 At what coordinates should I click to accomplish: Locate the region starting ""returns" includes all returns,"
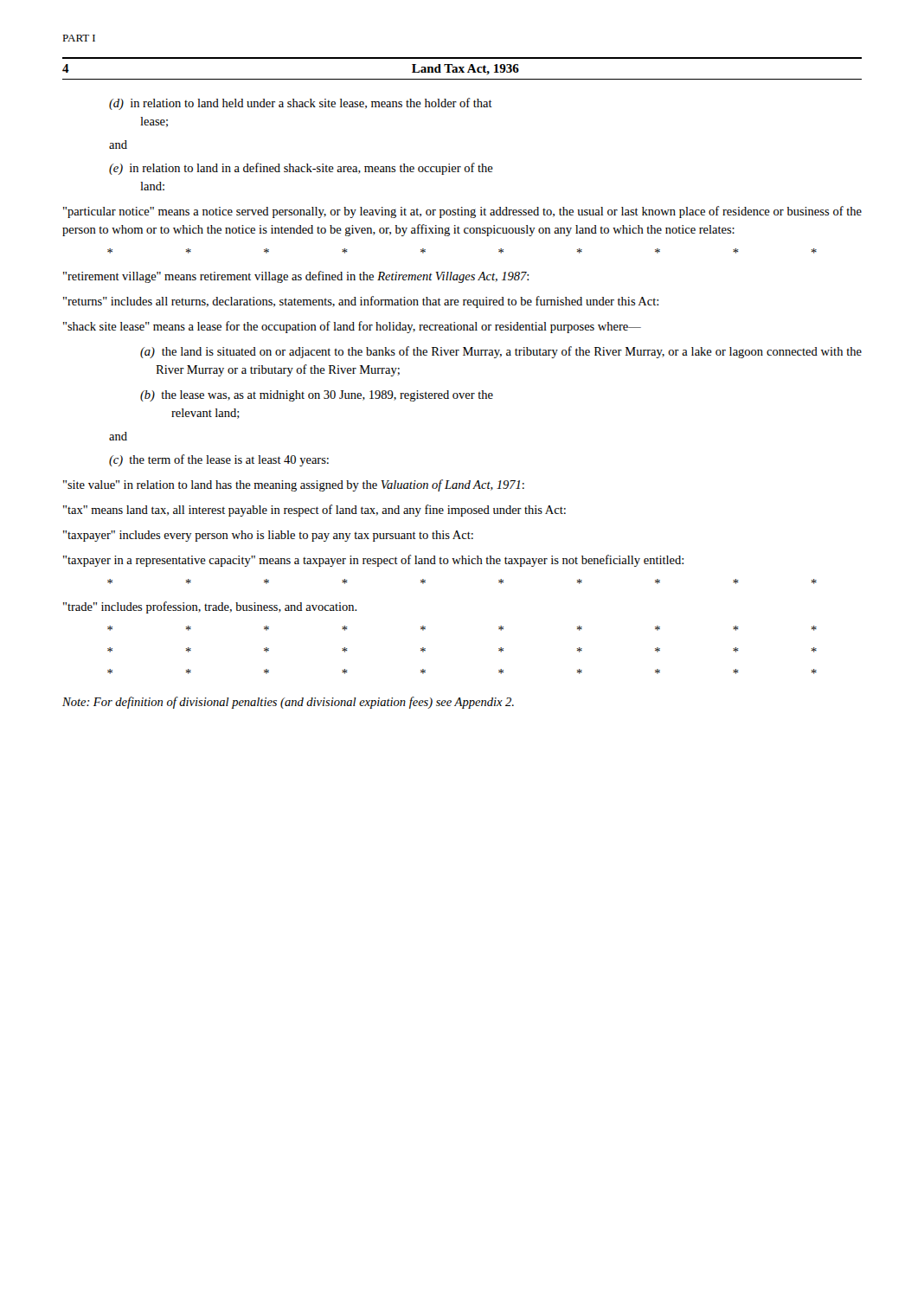(361, 301)
